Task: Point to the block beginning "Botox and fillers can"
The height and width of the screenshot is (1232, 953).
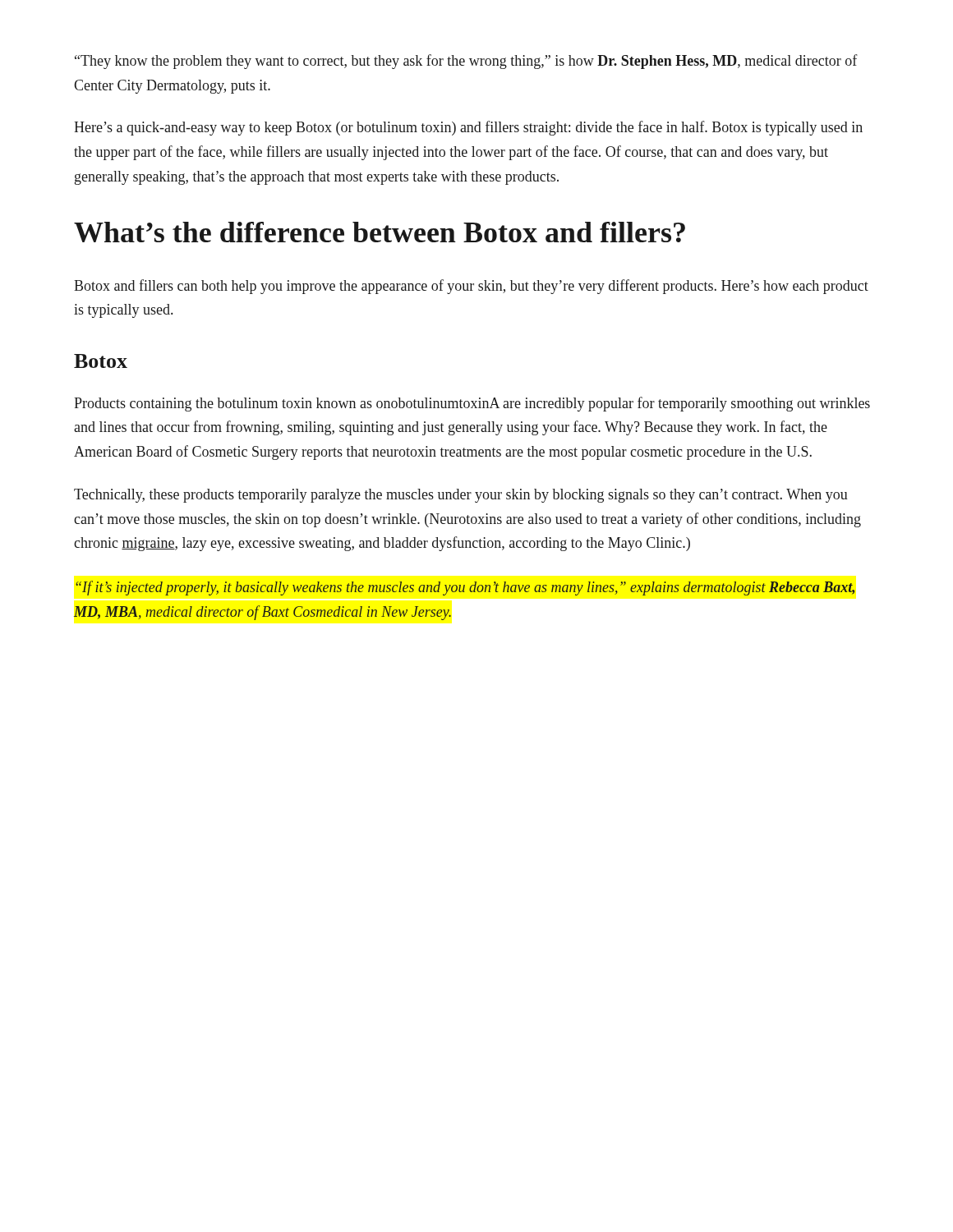Action: pos(471,298)
